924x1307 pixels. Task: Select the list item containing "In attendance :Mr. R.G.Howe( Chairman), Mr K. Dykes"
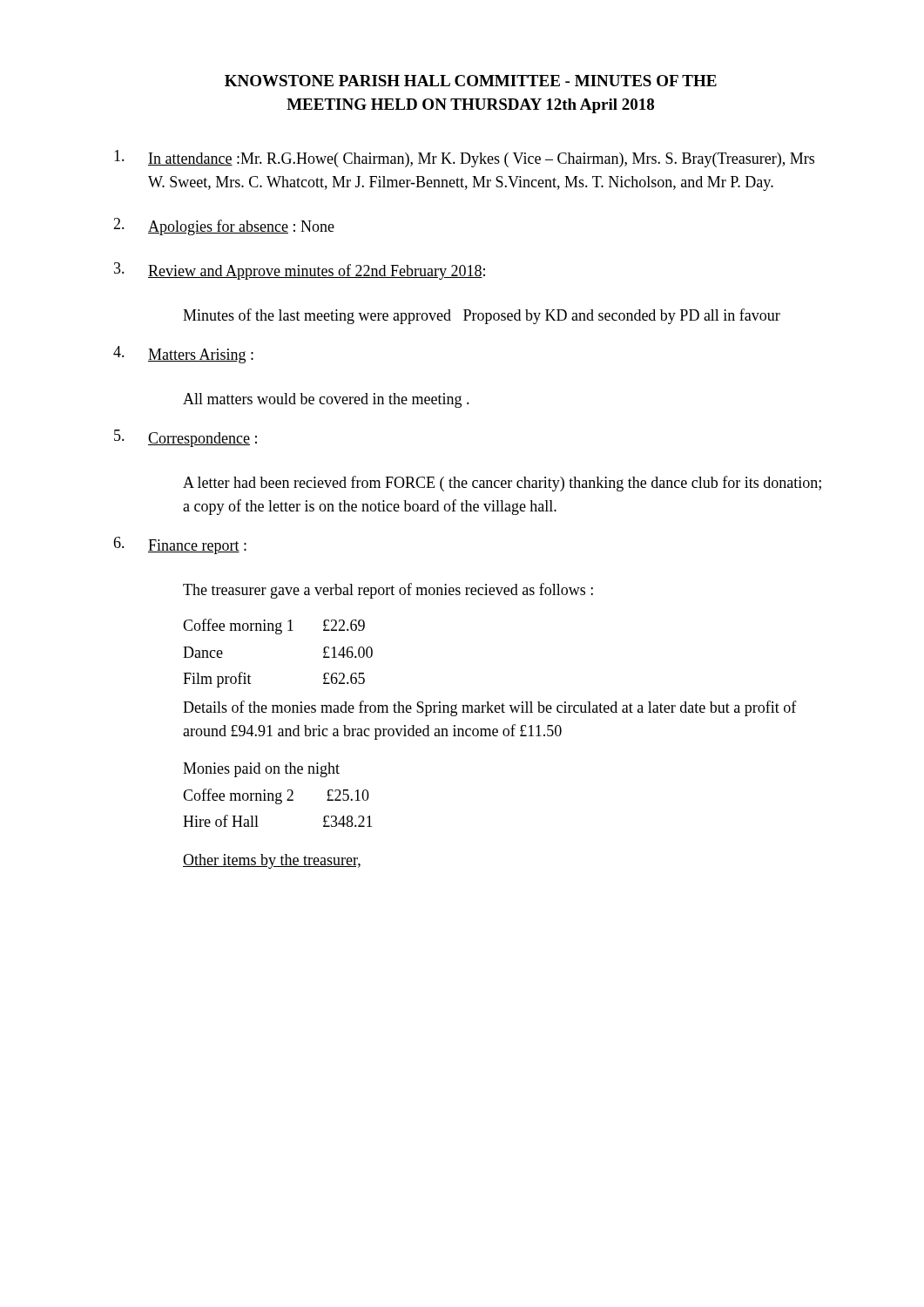[471, 171]
